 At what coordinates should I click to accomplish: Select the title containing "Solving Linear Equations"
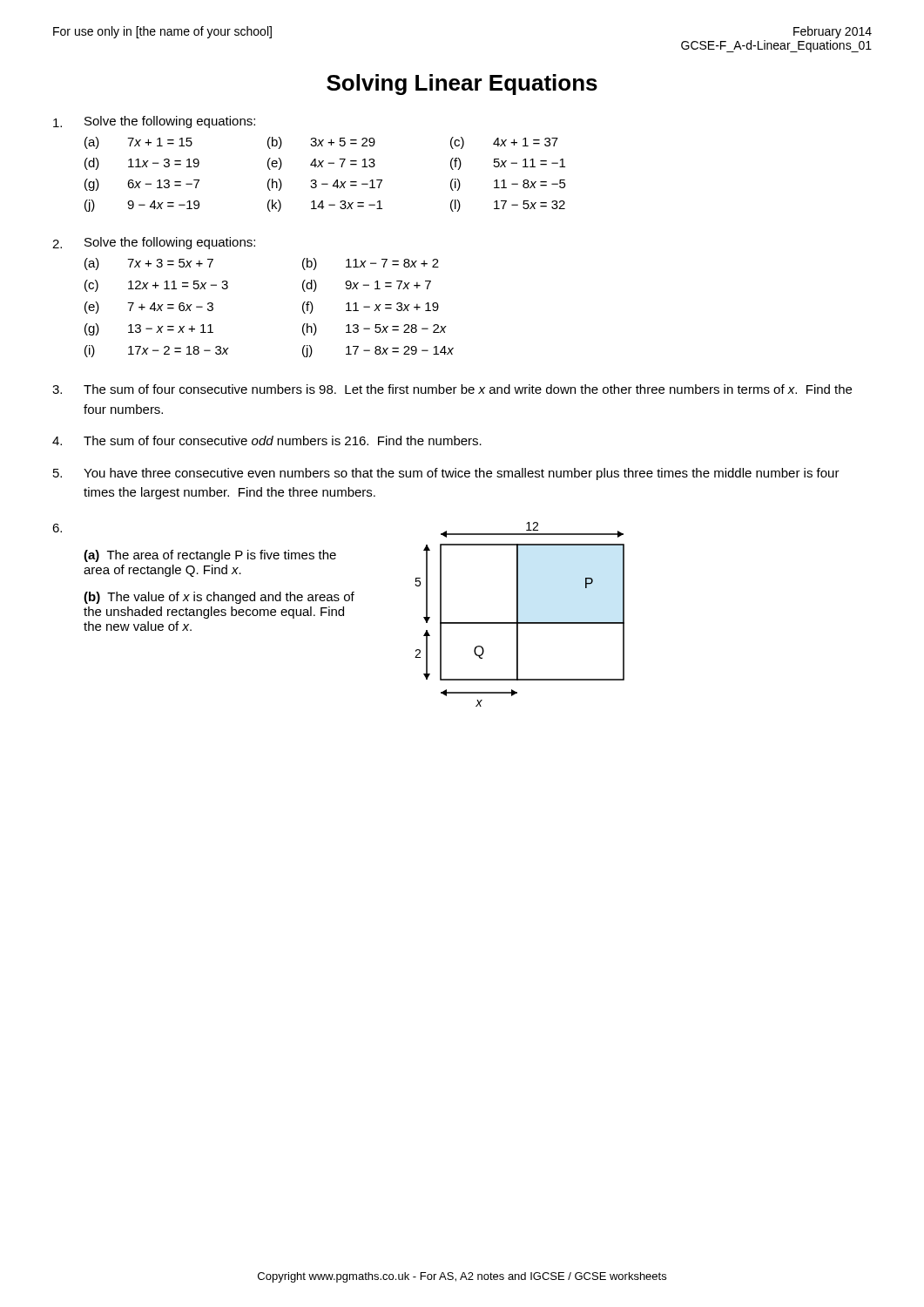(x=462, y=83)
